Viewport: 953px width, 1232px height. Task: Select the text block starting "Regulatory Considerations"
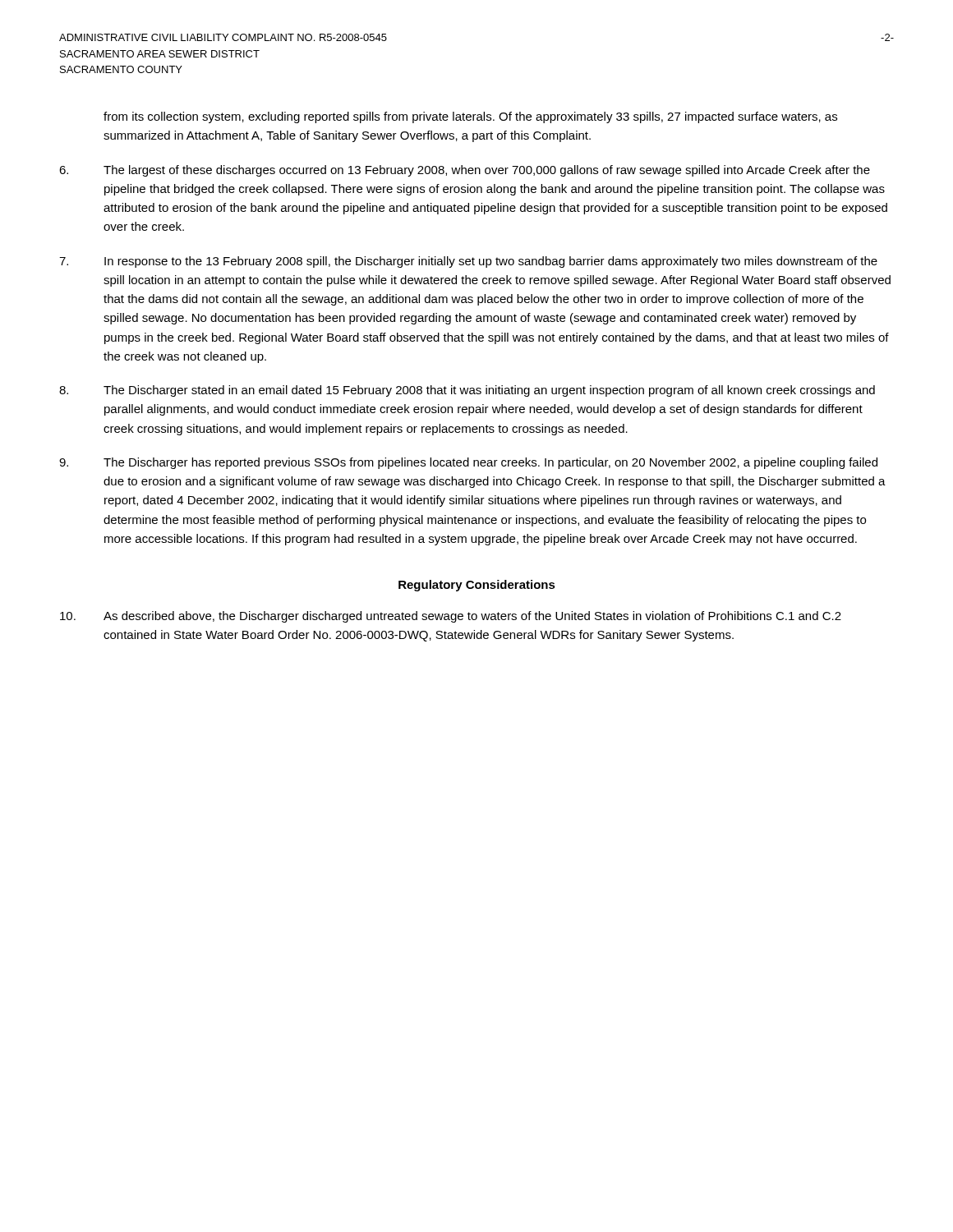(x=476, y=584)
